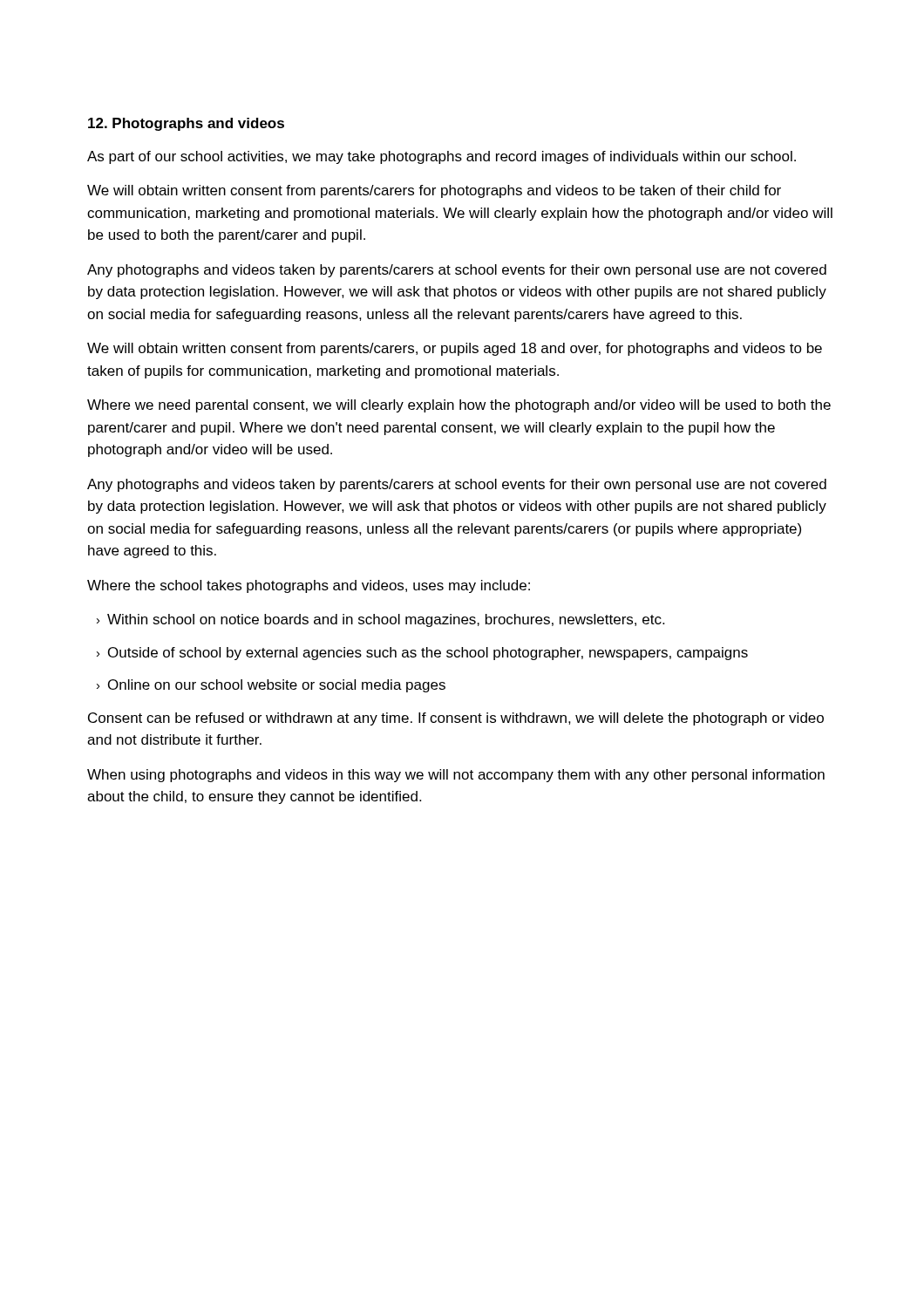
Task: Select the element starting "Where we need parental consent,"
Action: click(x=459, y=427)
